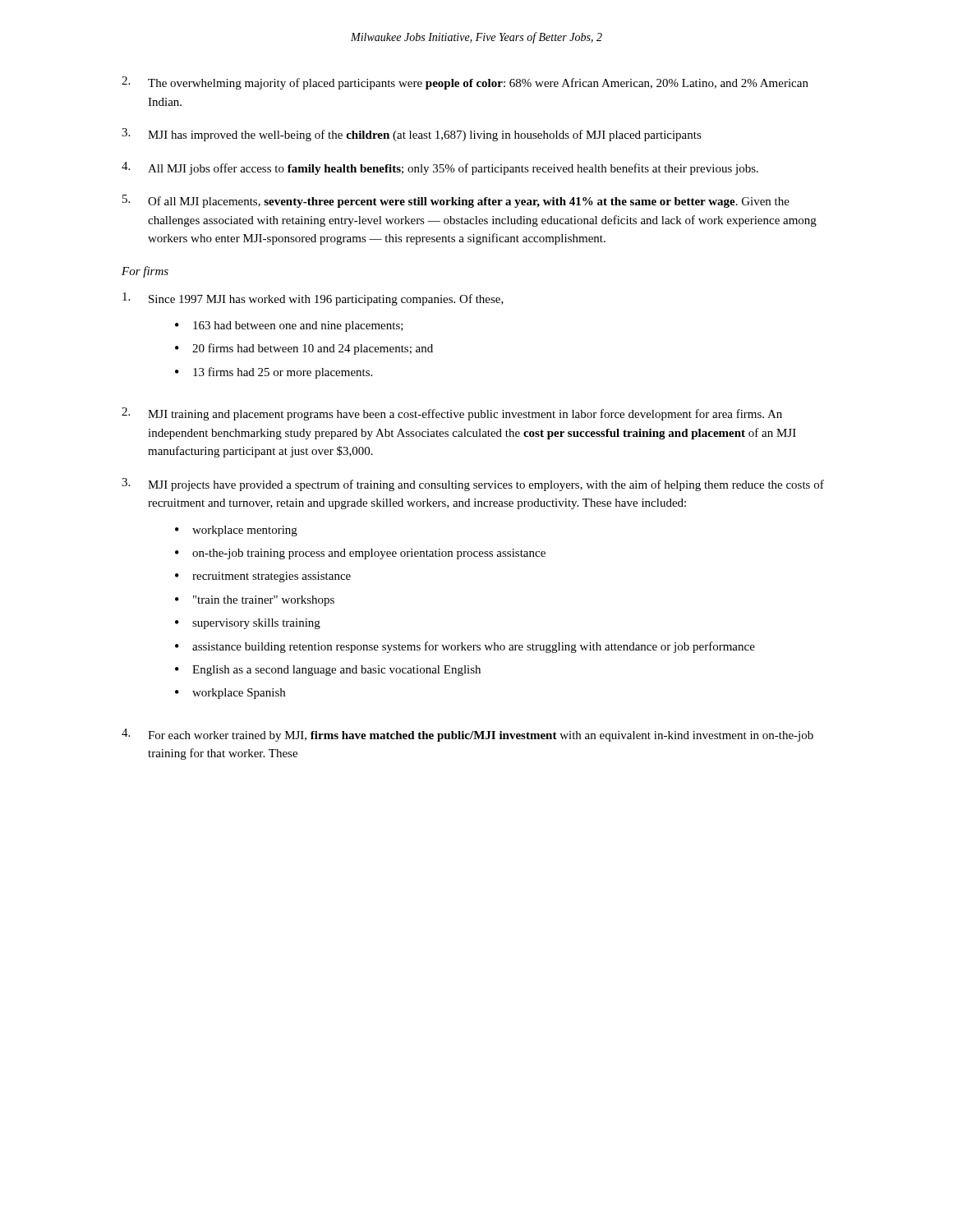Navigate to the passage starting "• supervisory skills training"
The width and height of the screenshot is (953, 1232).
coord(248,624)
